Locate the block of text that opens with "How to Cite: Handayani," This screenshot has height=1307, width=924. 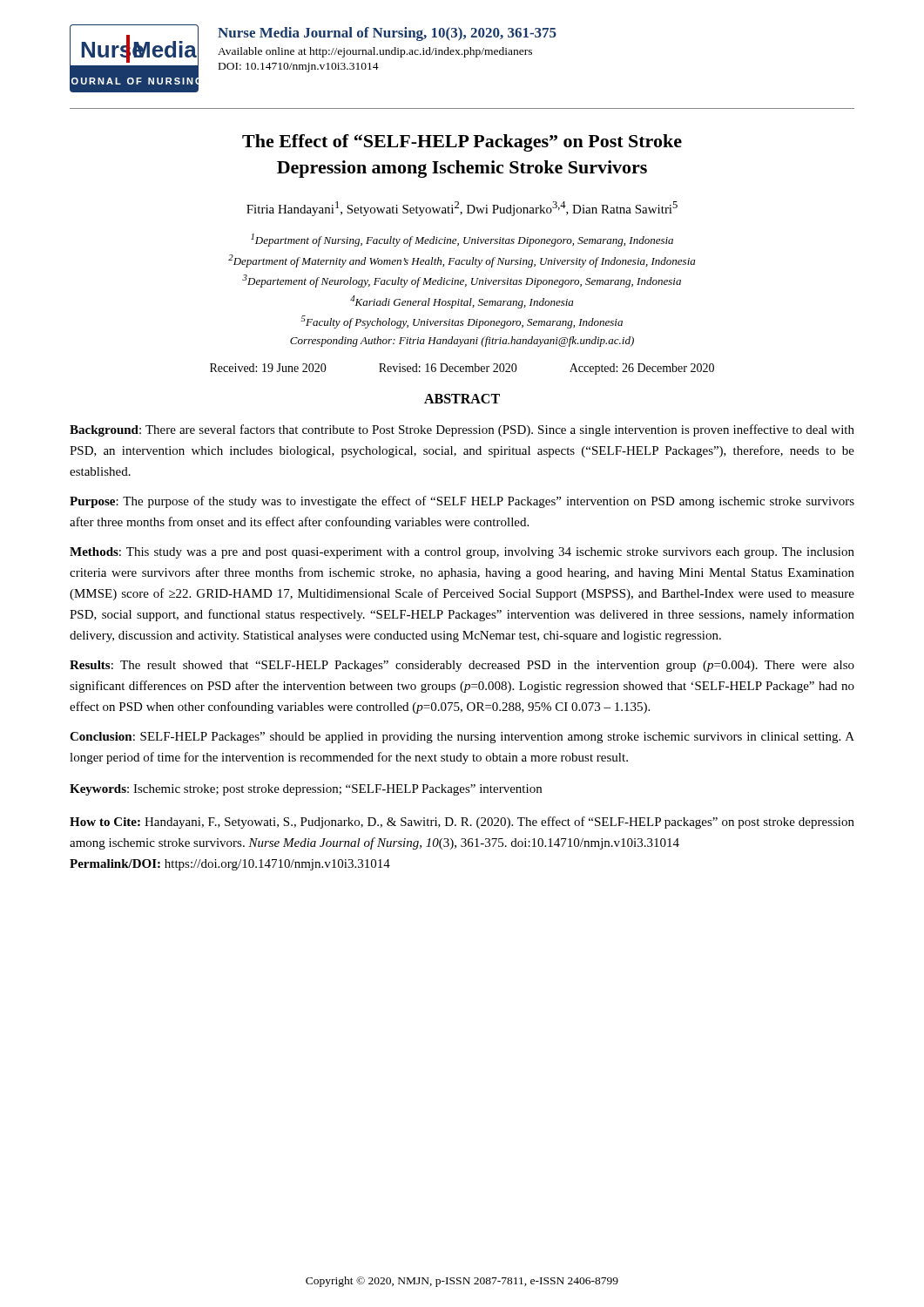coord(462,842)
